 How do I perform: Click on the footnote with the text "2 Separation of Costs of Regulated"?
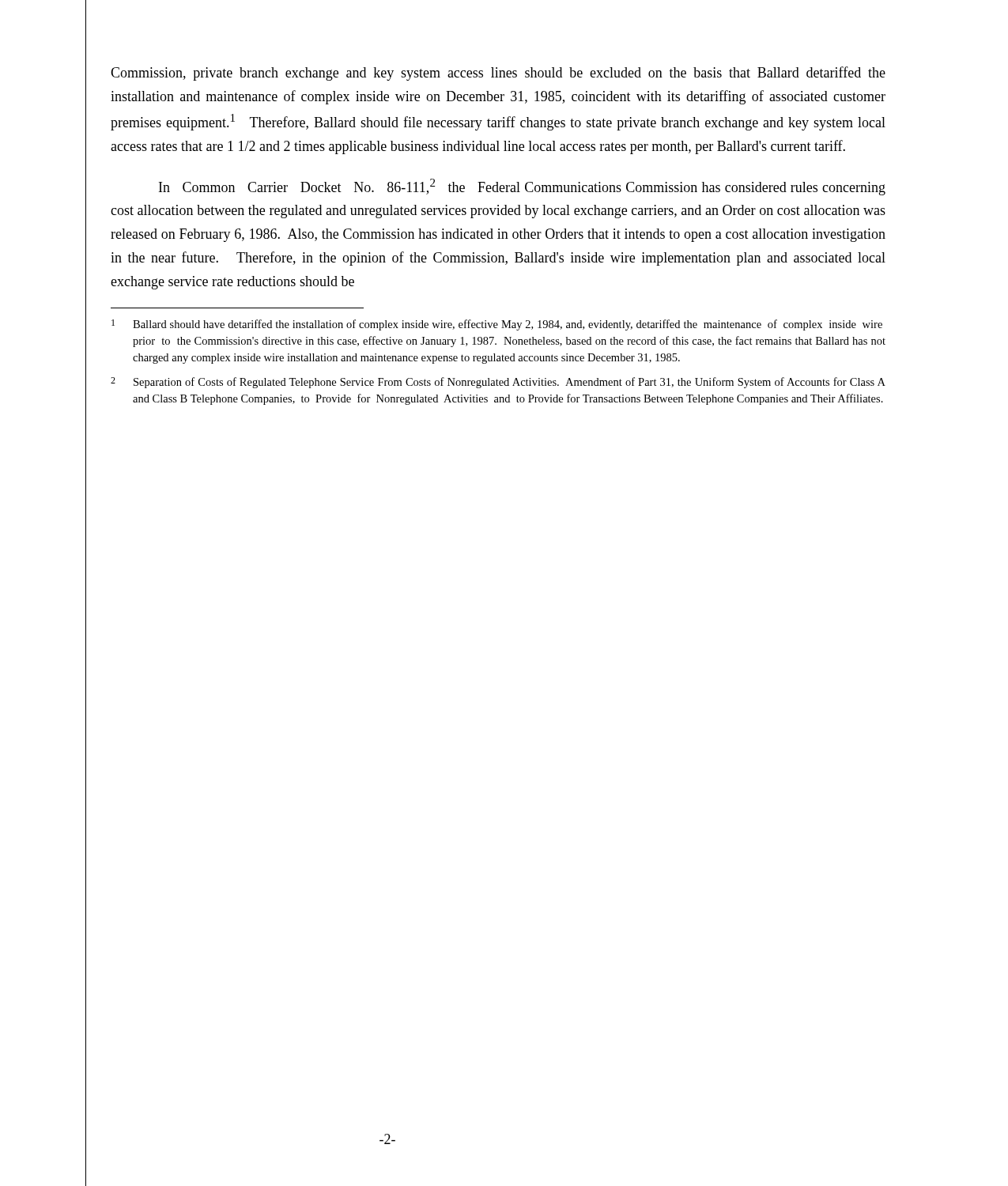tap(498, 391)
